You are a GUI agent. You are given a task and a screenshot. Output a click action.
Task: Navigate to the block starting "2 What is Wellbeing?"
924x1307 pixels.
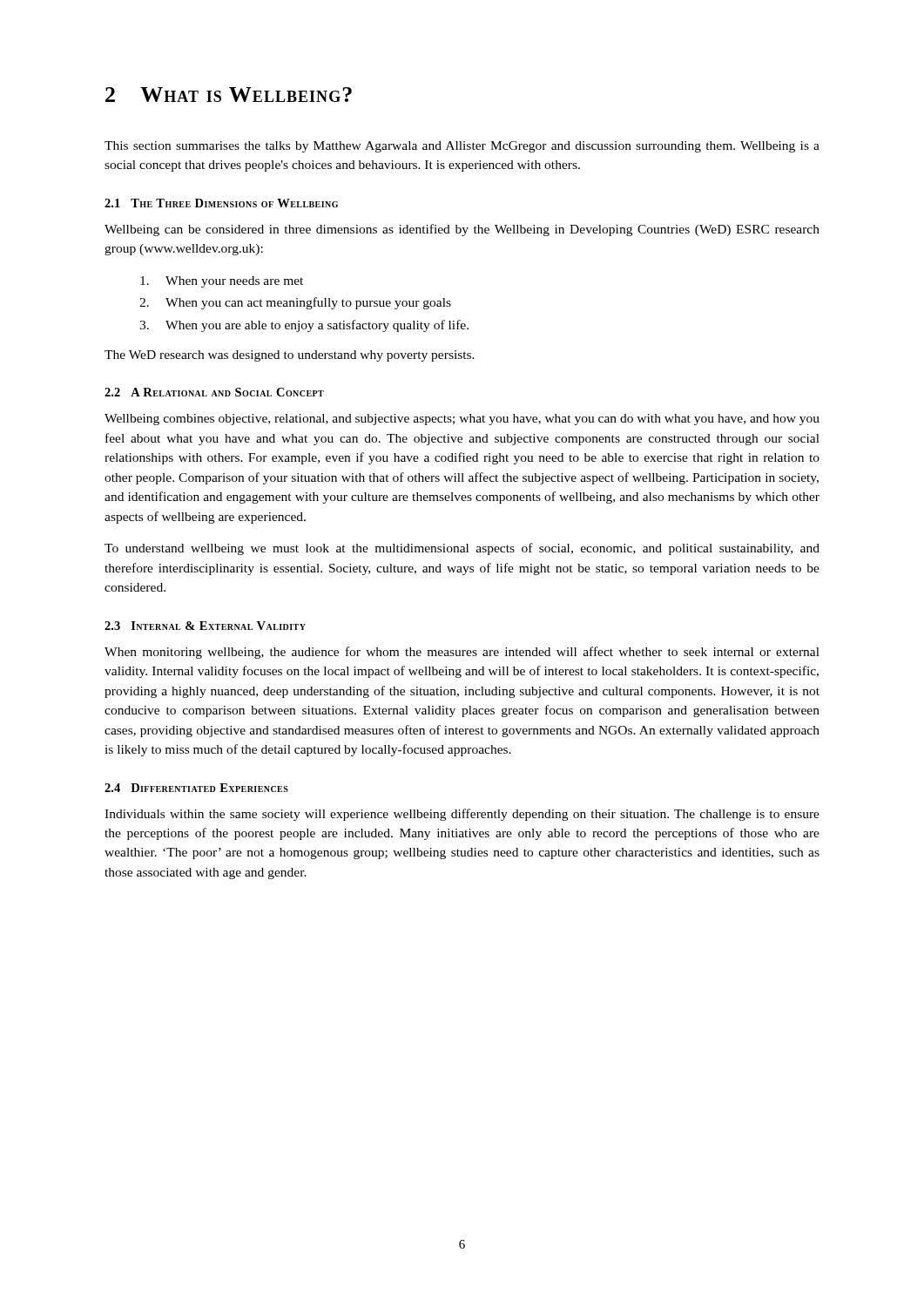(229, 95)
